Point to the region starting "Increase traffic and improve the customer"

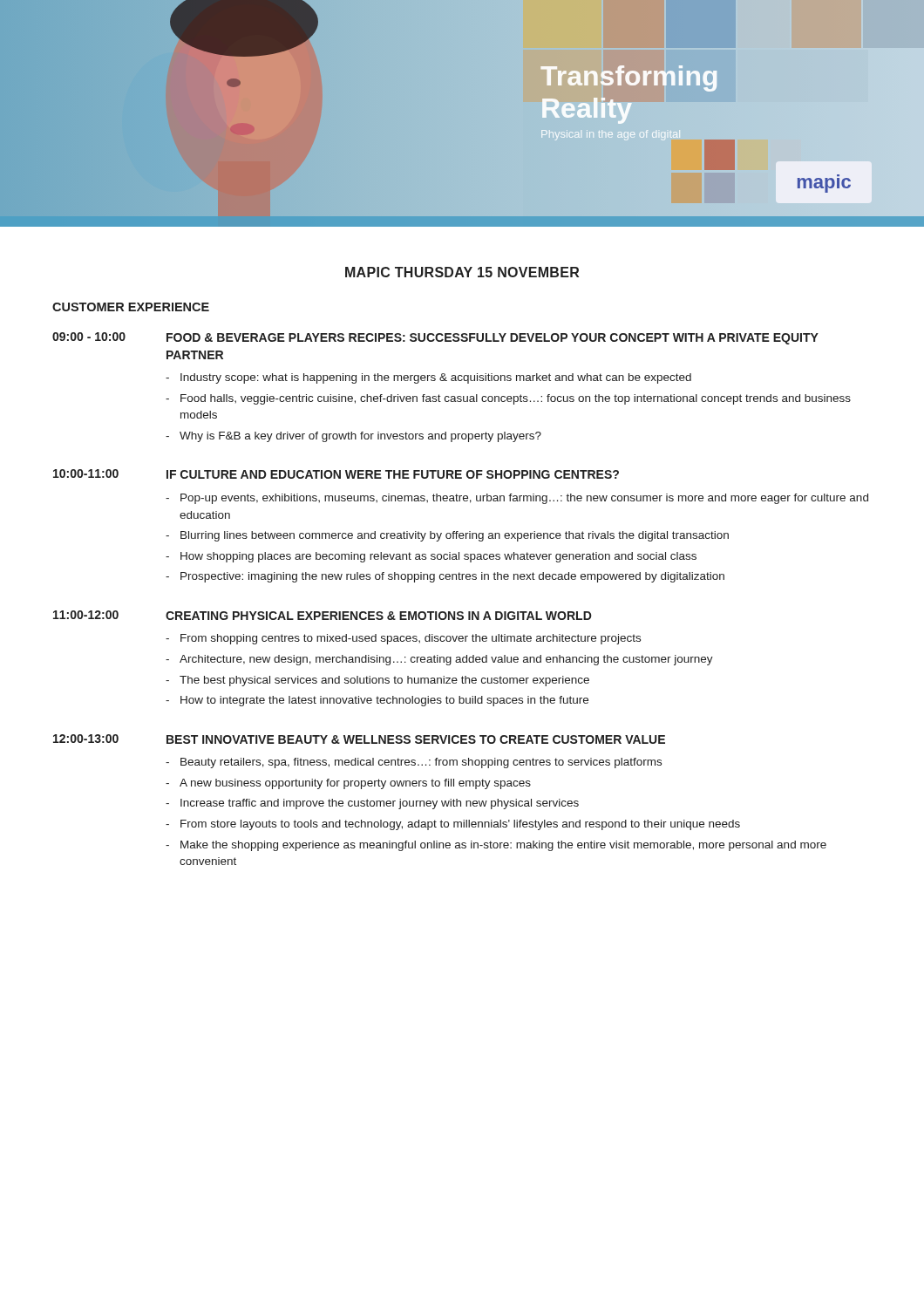click(x=379, y=803)
